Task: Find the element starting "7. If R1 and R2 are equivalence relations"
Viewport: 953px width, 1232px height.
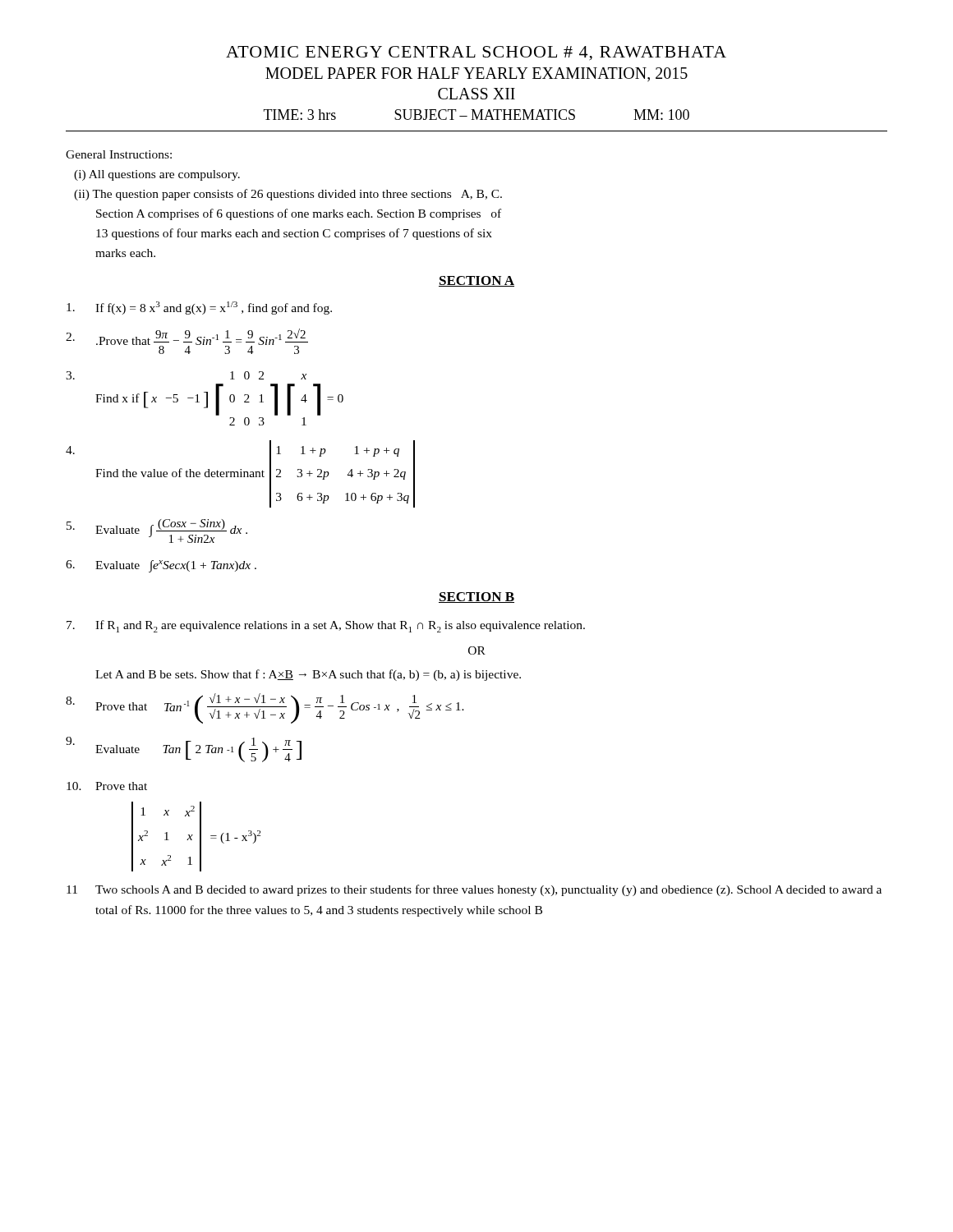Action: pyautogui.click(x=476, y=650)
